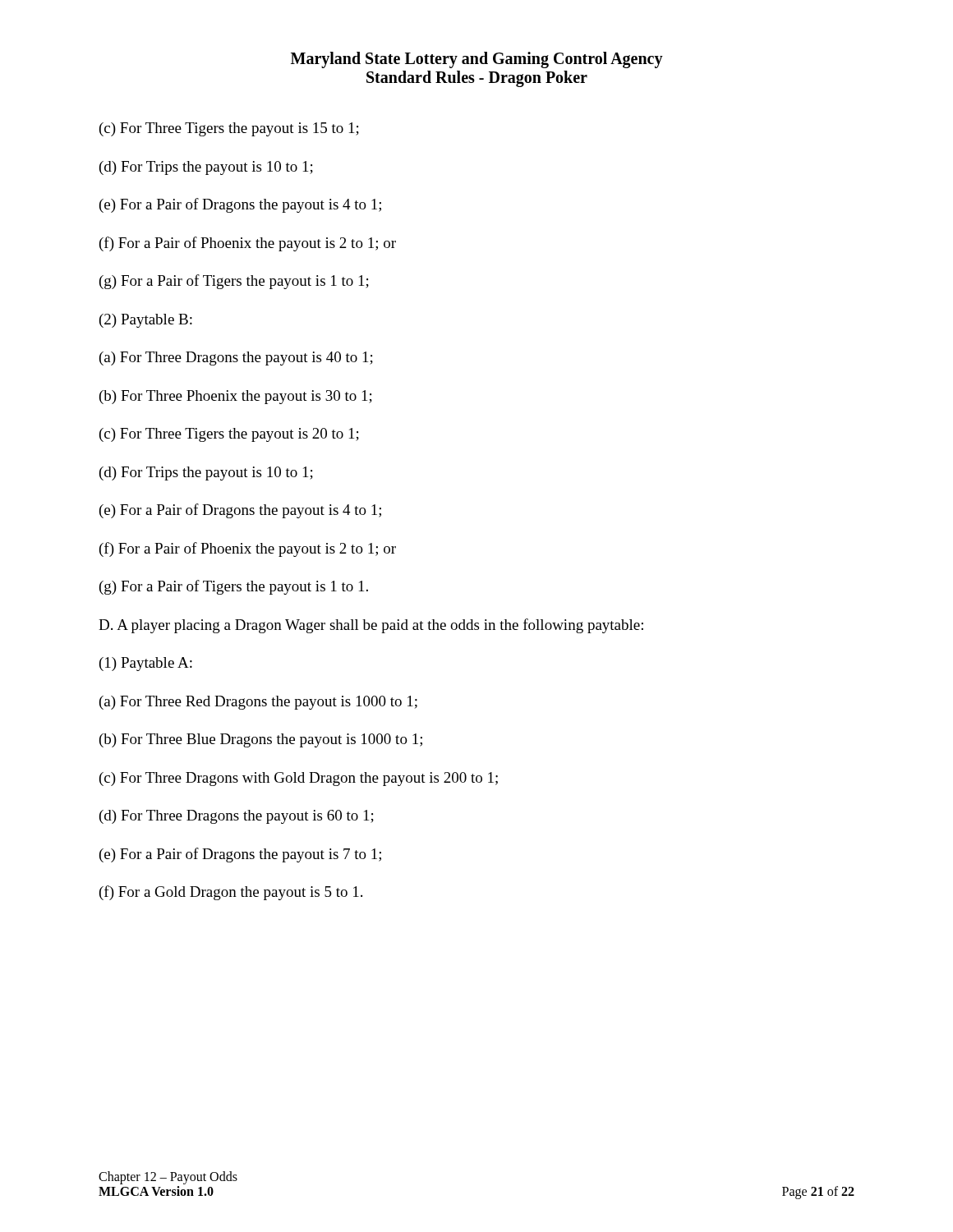Select the text starting "(a) For Three Red Dragons"
Viewport: 953px width, 1232px height.
258,701
